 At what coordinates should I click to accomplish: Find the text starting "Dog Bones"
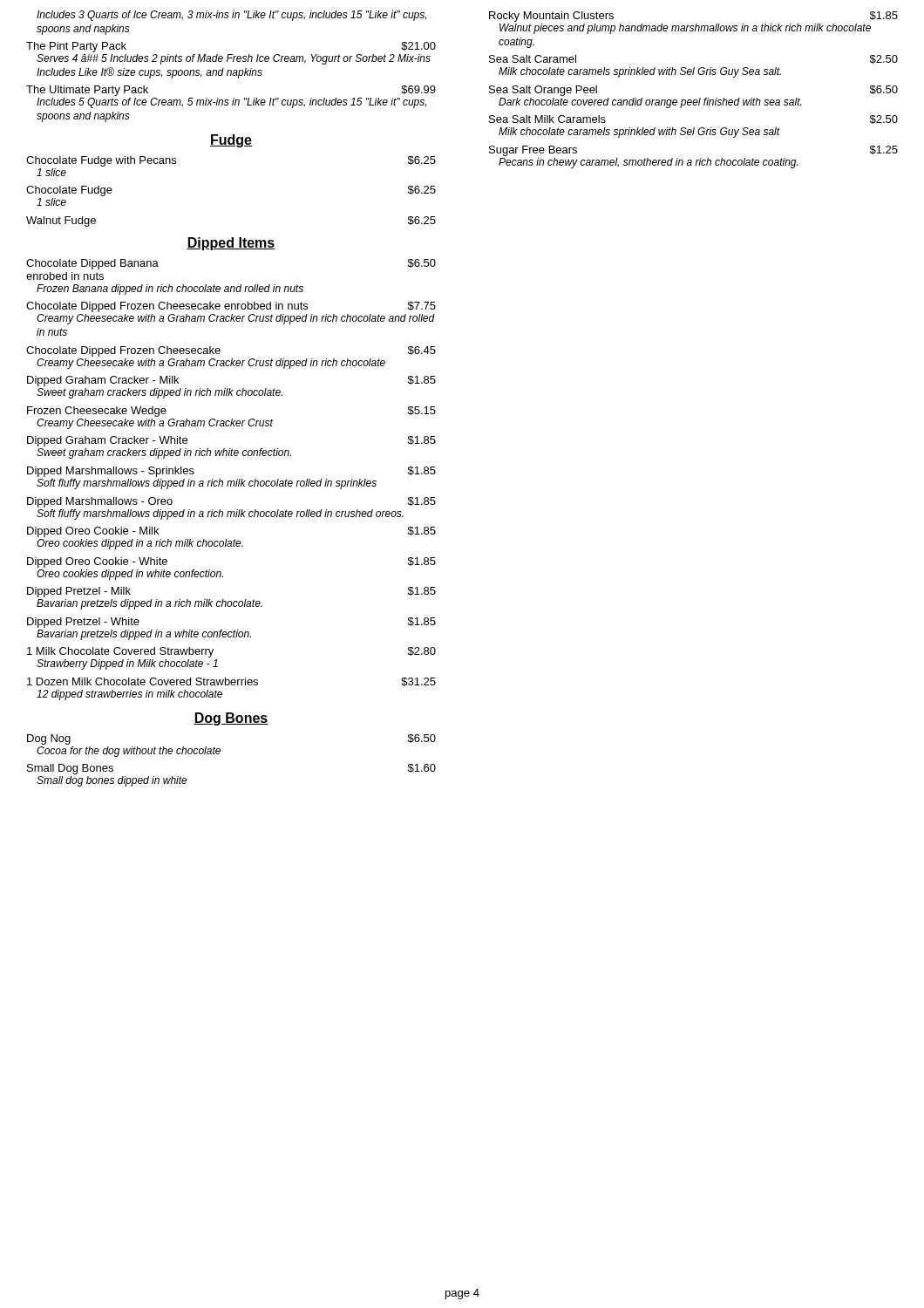pyautogui.click(x=231, y=718)
